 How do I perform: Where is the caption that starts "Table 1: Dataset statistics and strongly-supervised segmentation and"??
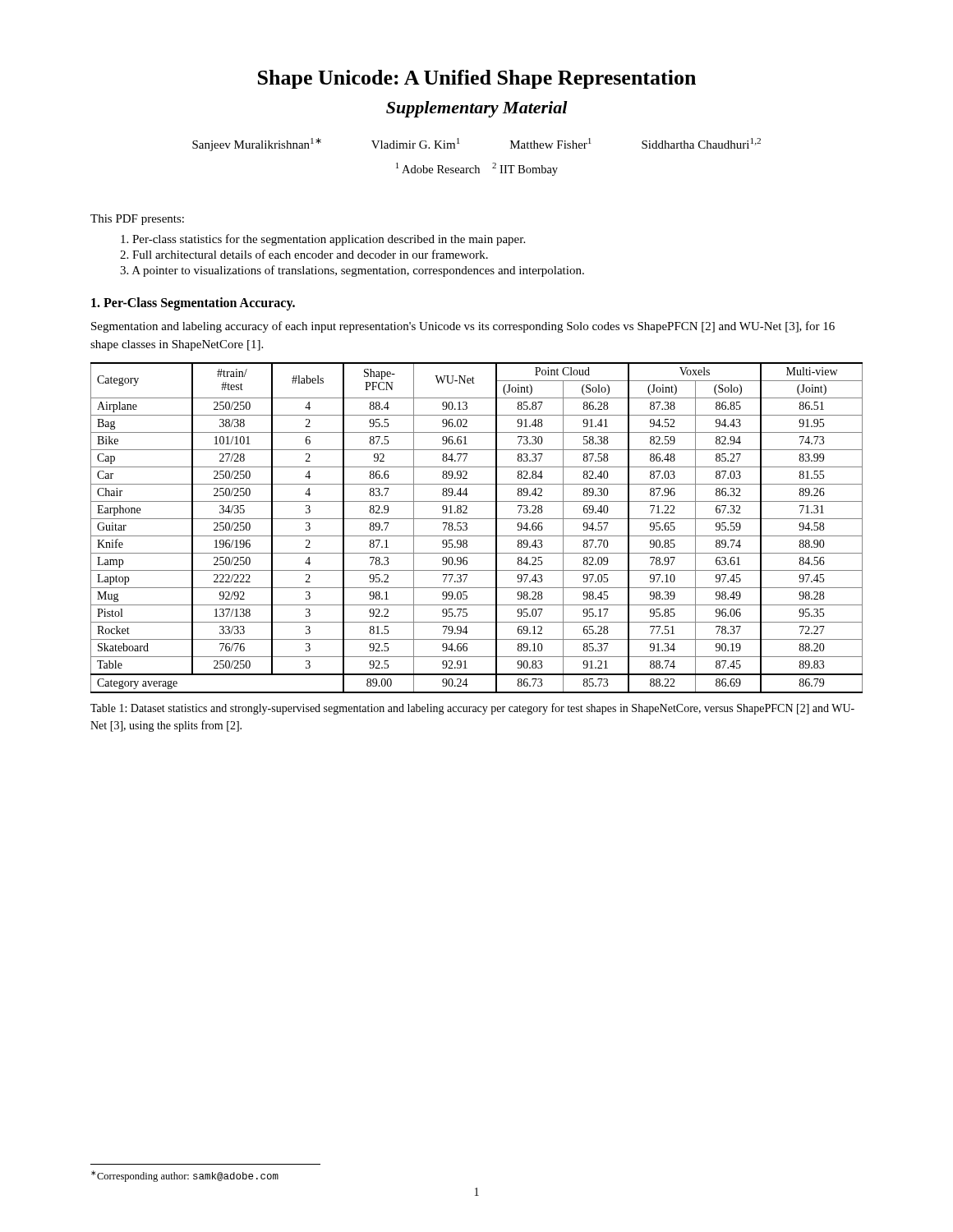[x=472, y=717]
